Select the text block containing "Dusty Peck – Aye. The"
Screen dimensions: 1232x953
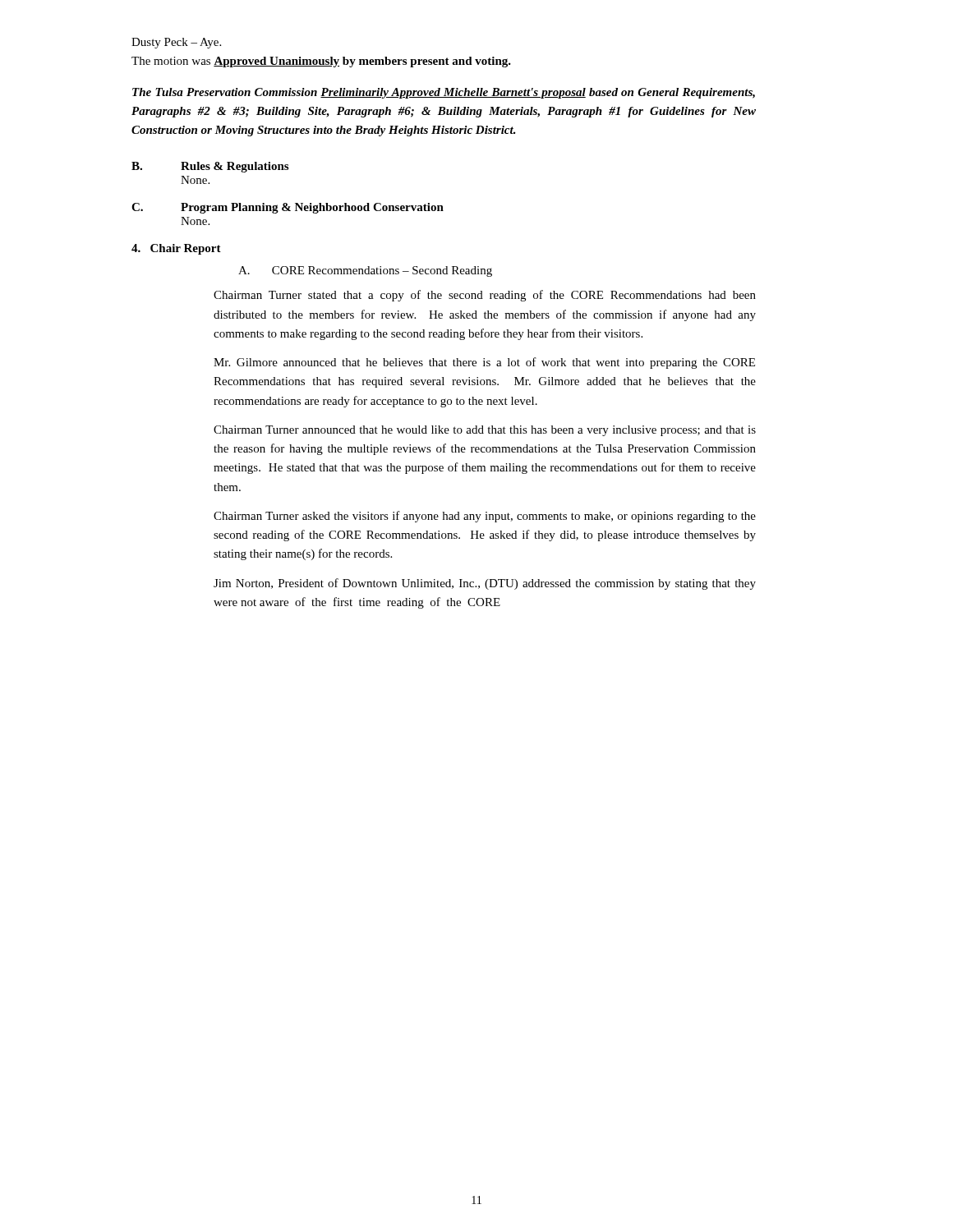321,51
